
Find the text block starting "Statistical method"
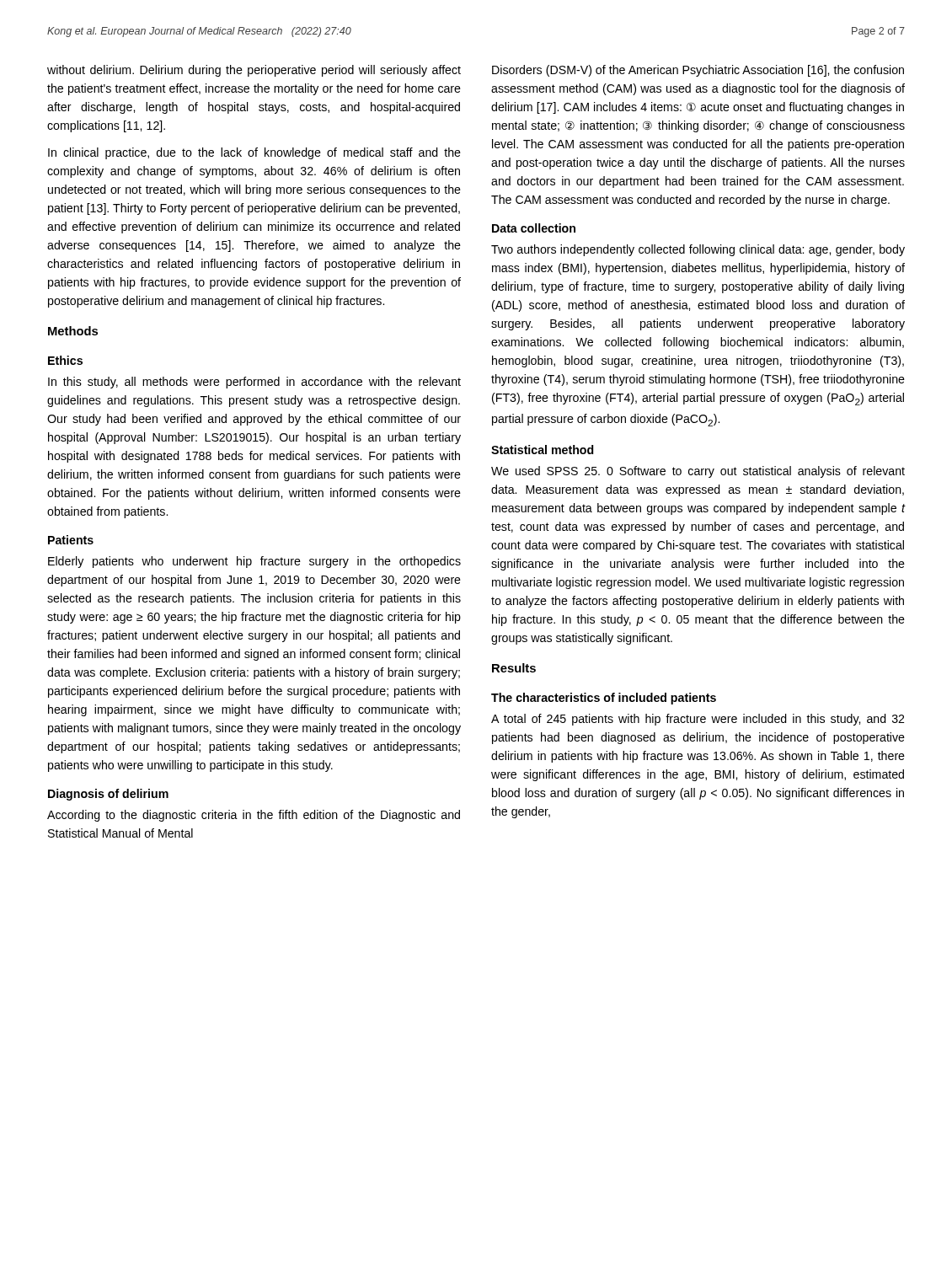(543, 450)
